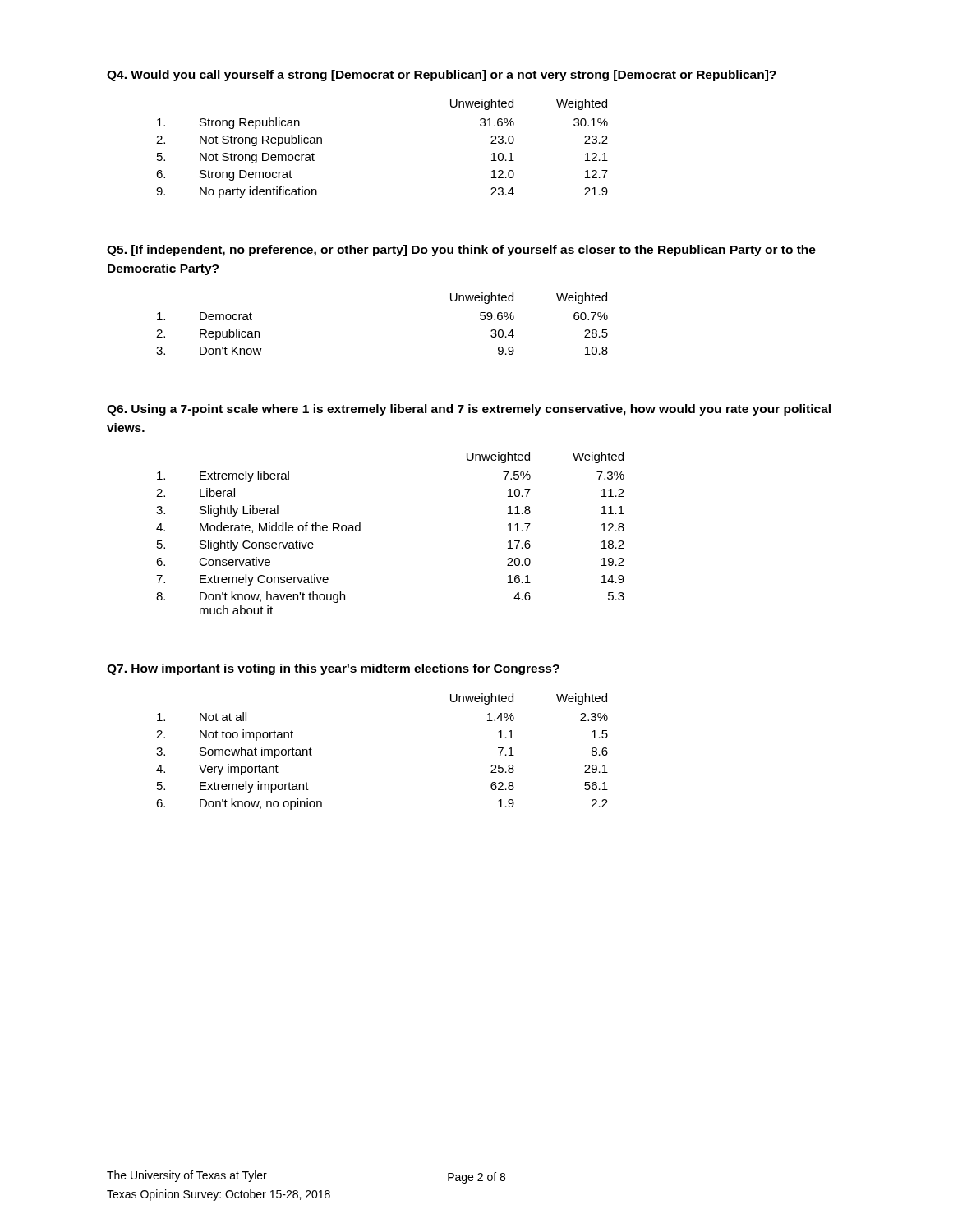This screenshot has height=1232, width=953.
Task: Where is the section header that starts "Q4. Would you call yourself a strong [Democrat"?
Action: [x=442, y=74]
